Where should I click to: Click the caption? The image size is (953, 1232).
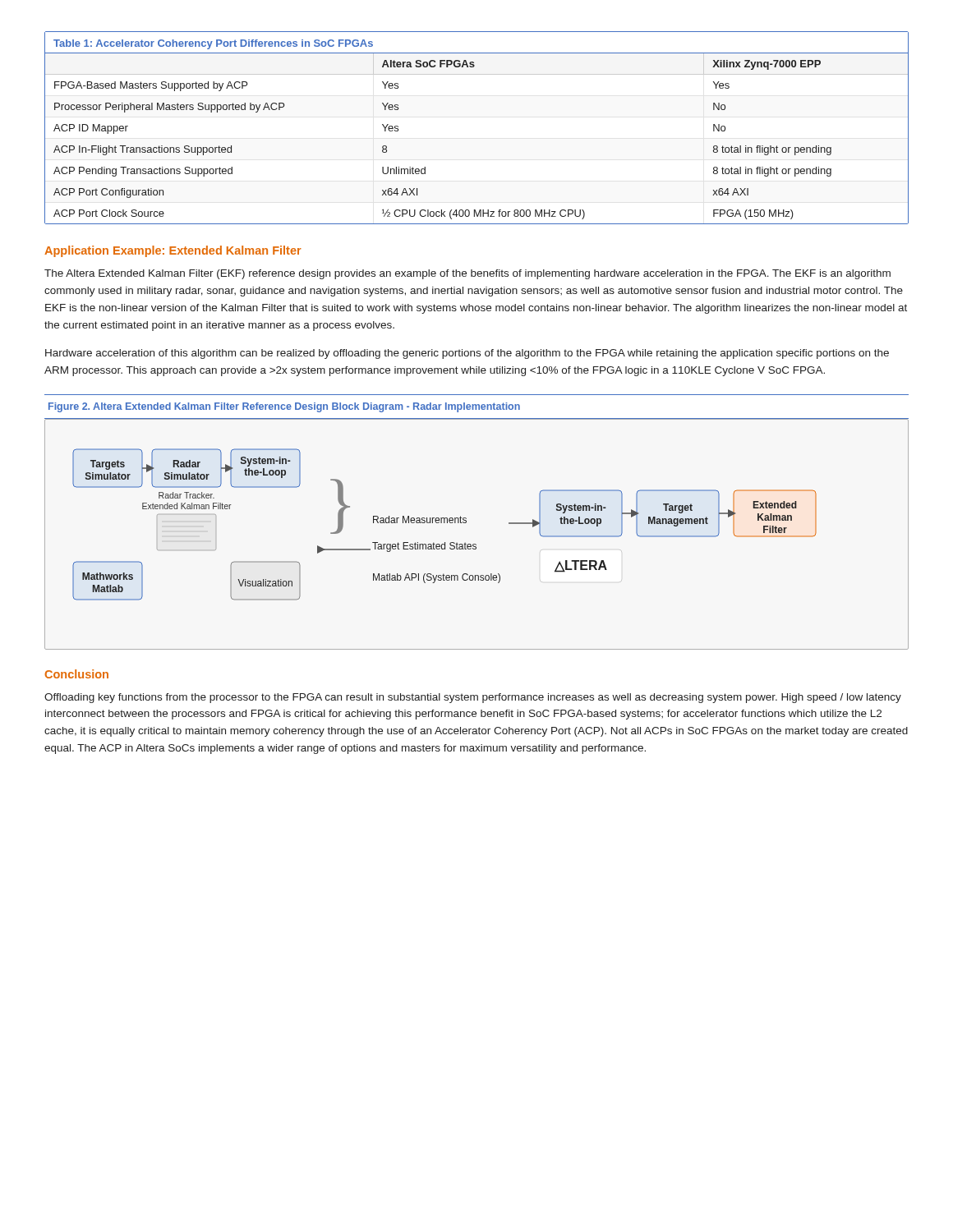[476, 406]
